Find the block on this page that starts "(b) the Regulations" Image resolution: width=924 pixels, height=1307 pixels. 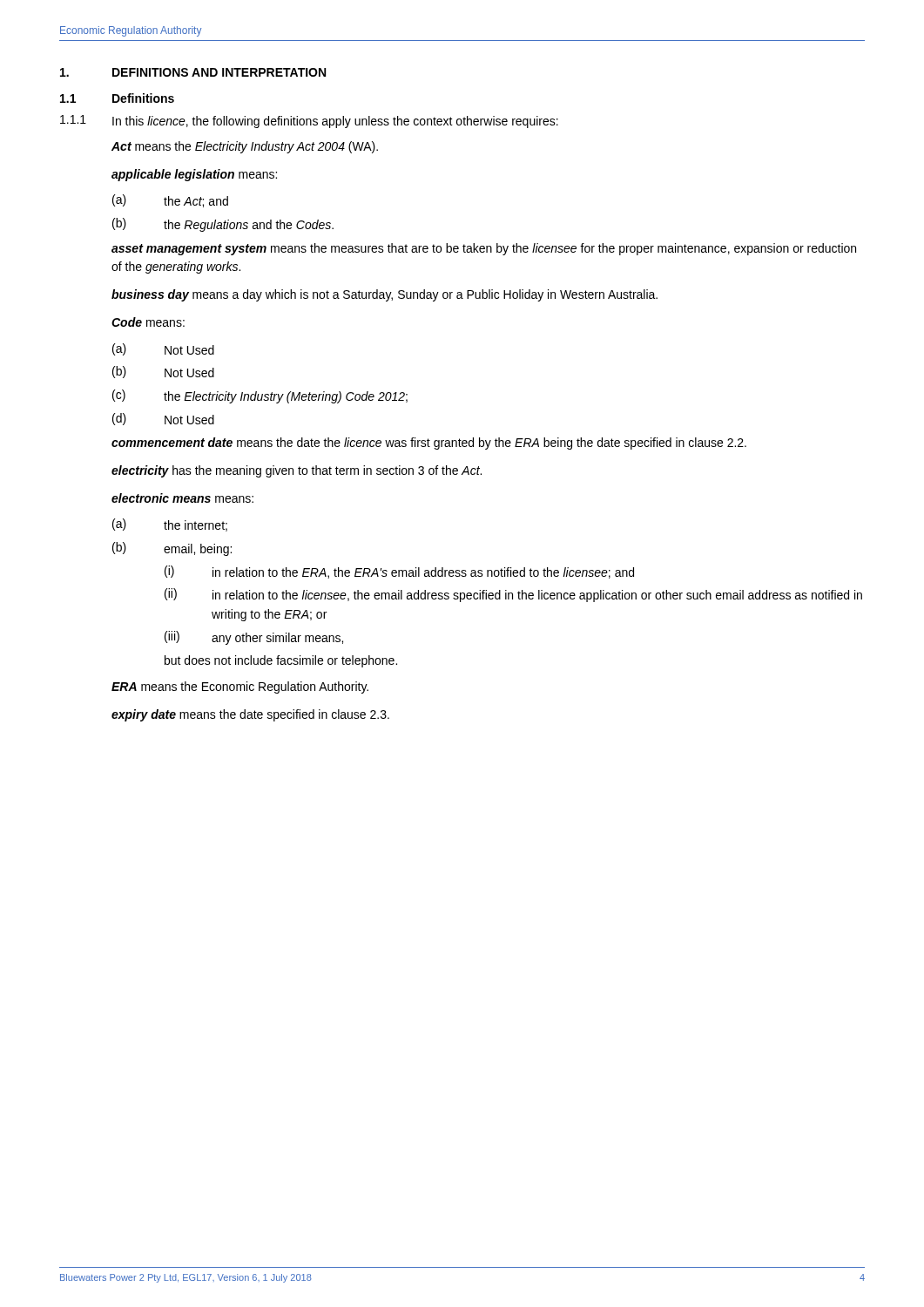(x=223, y=225)
